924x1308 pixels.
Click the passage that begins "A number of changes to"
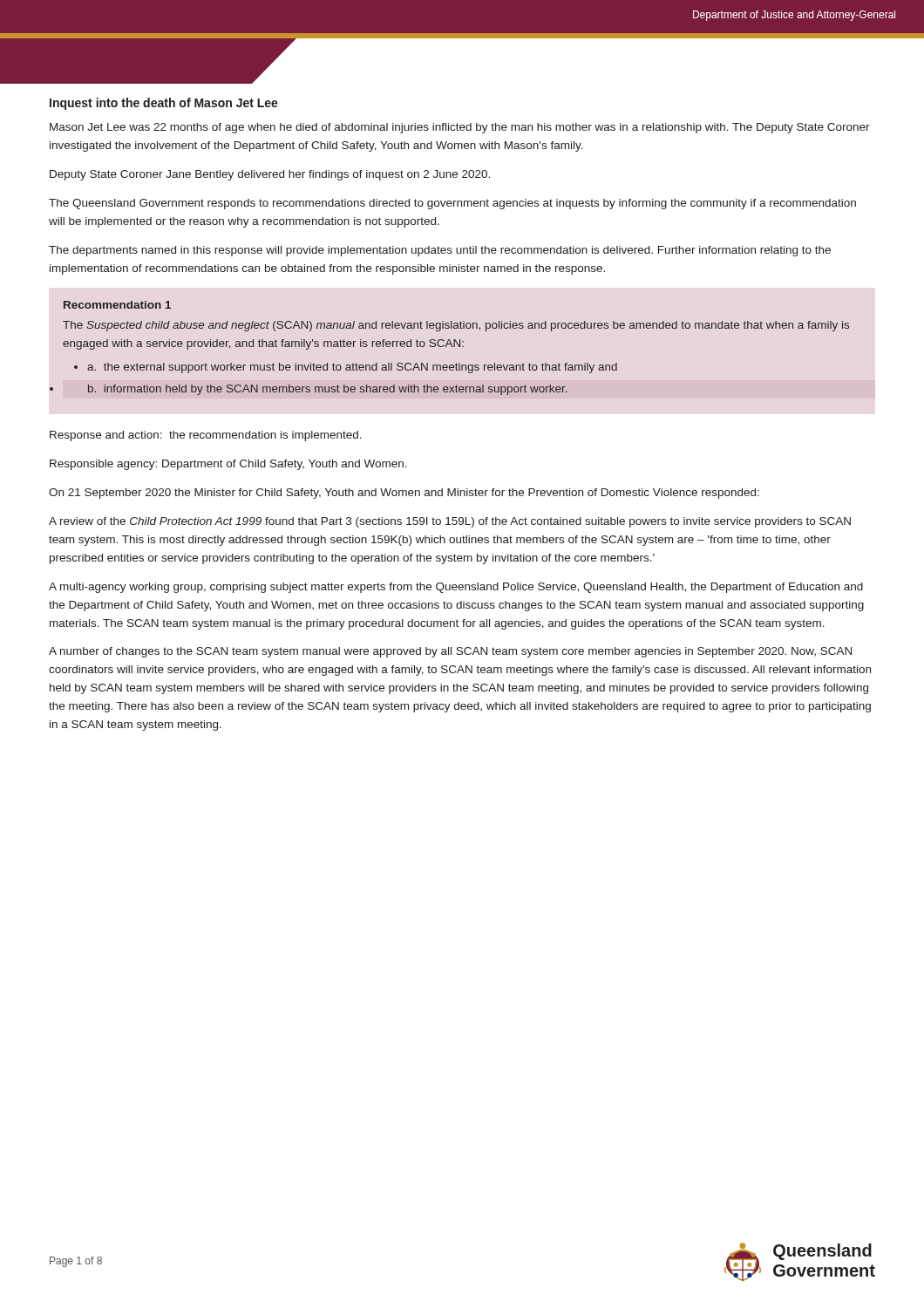[x=460, y=688]
